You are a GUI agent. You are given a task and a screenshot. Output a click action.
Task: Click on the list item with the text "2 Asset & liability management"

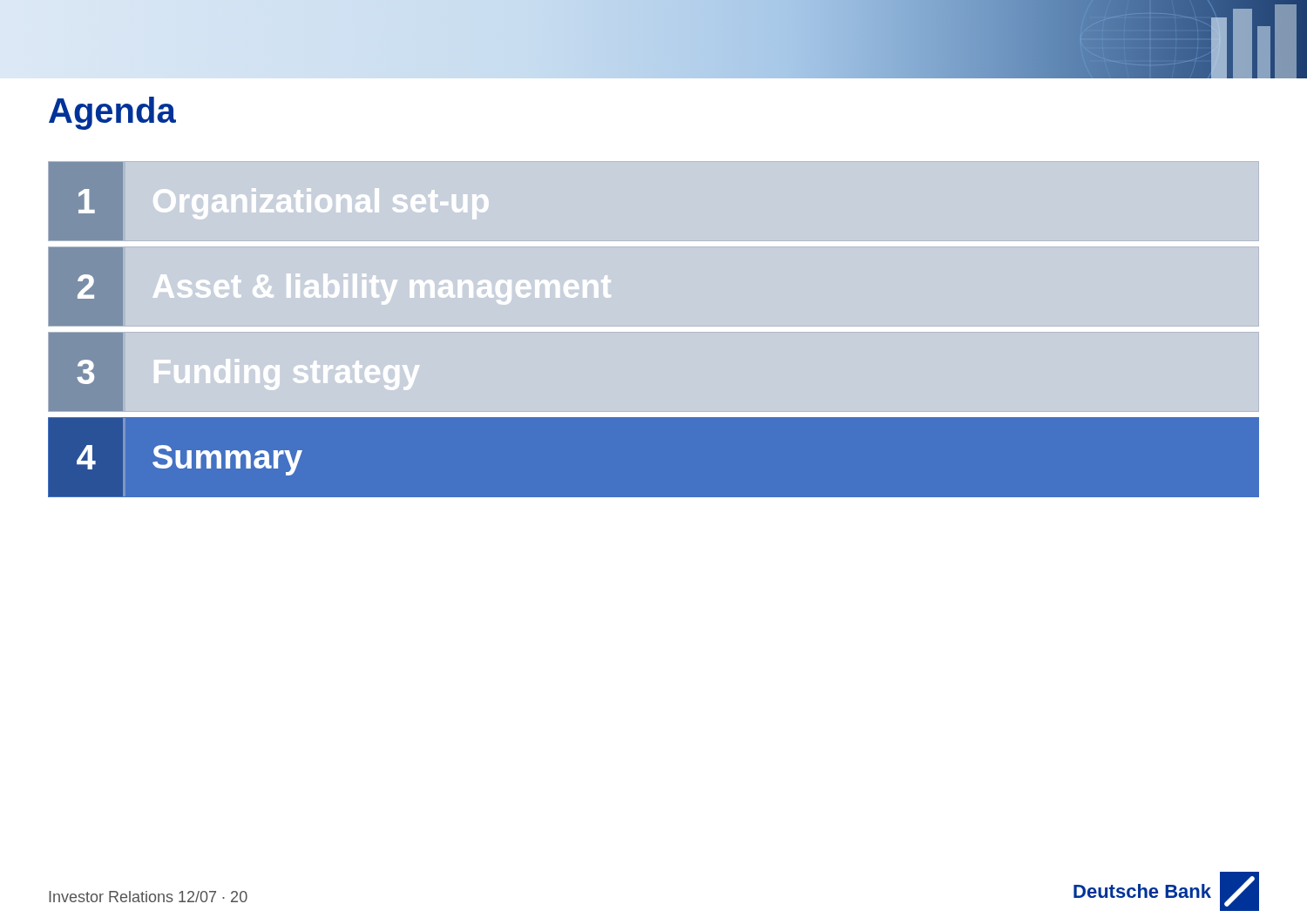point(86,287)
